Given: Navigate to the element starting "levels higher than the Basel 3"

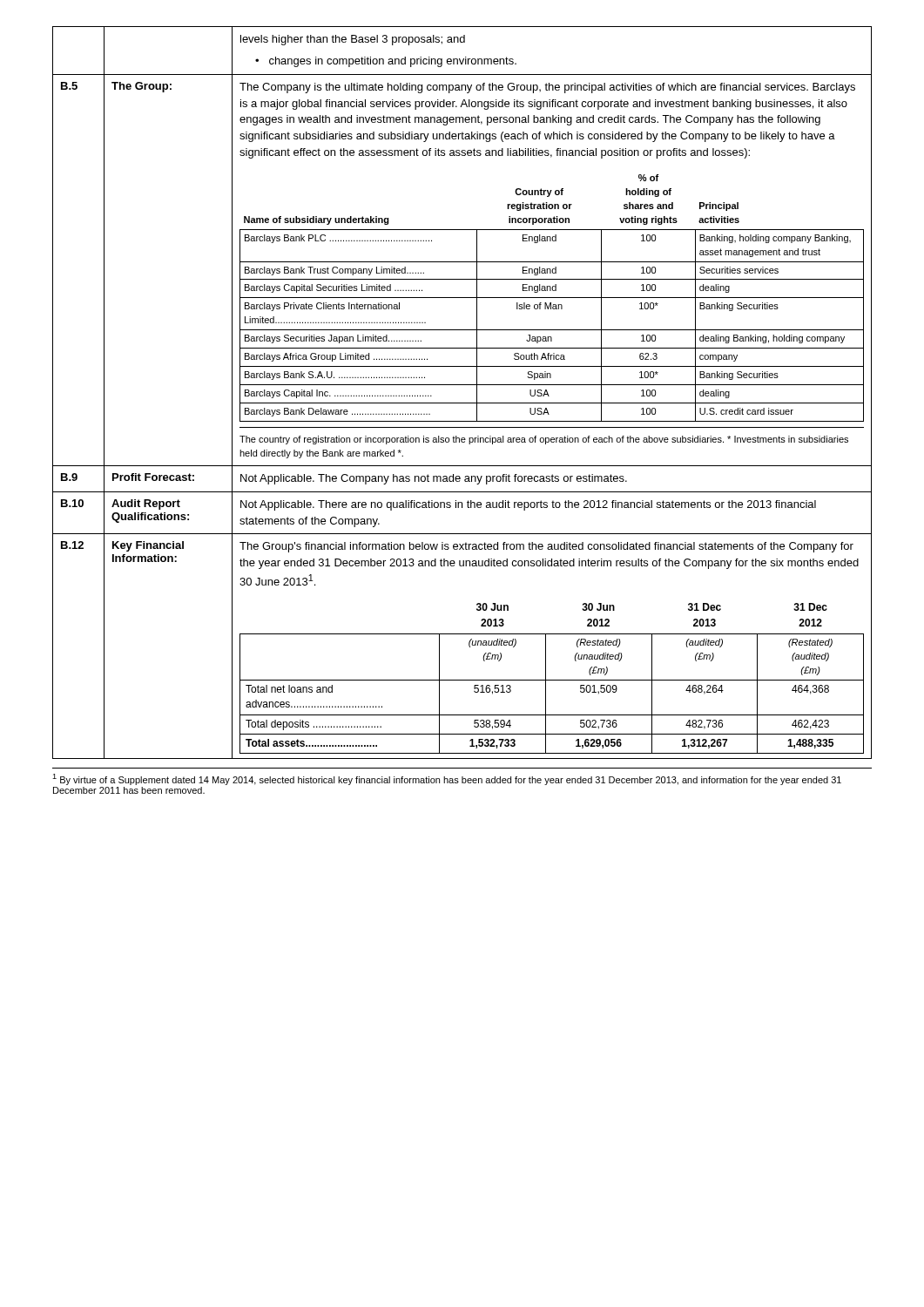Looking at the screenshot, I should click(352, 39).
